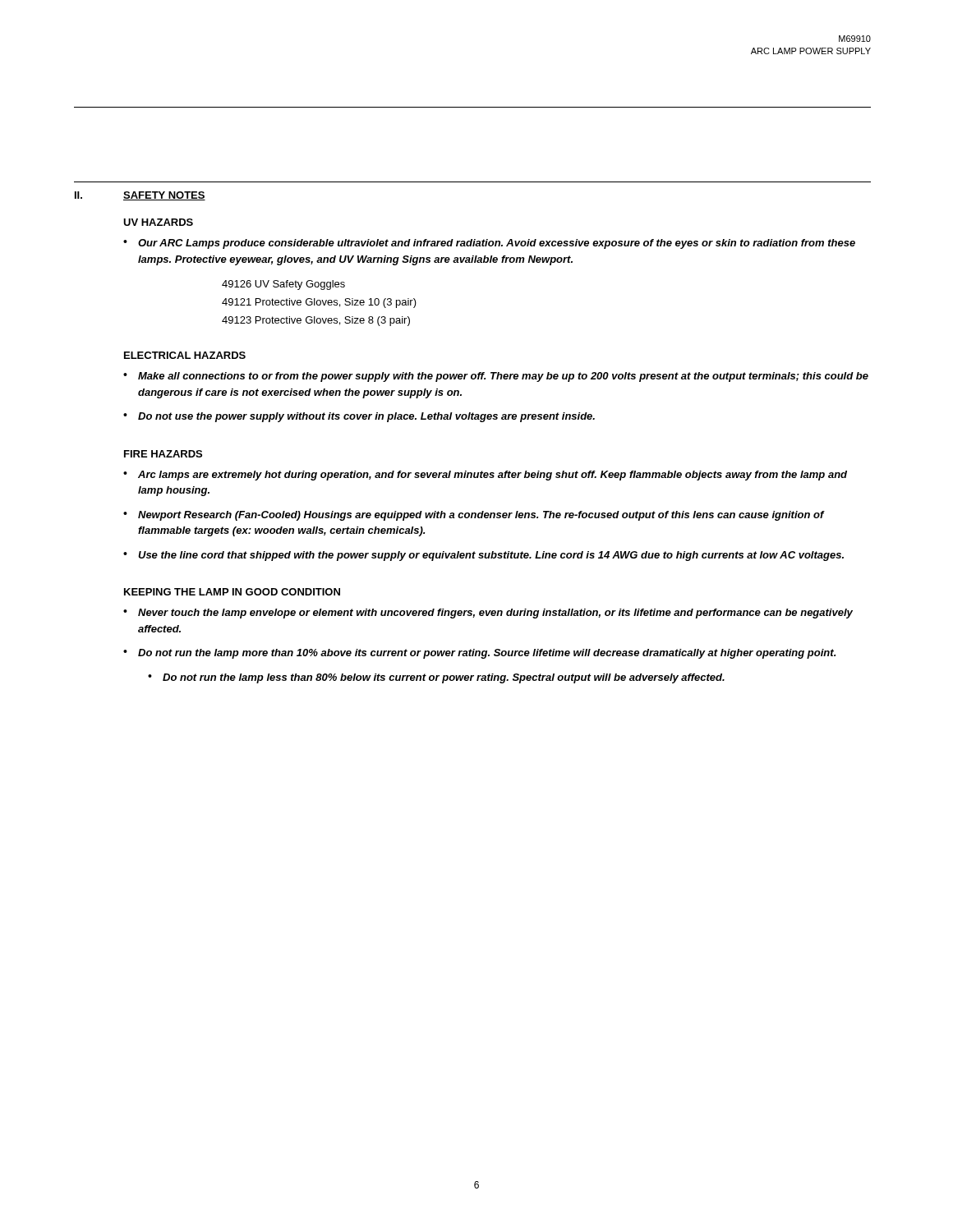The width and height of the screenshot is (953, 1232).
Task: Click on the text starting "• Make all connections to or from the"
Action: point(497,384)
